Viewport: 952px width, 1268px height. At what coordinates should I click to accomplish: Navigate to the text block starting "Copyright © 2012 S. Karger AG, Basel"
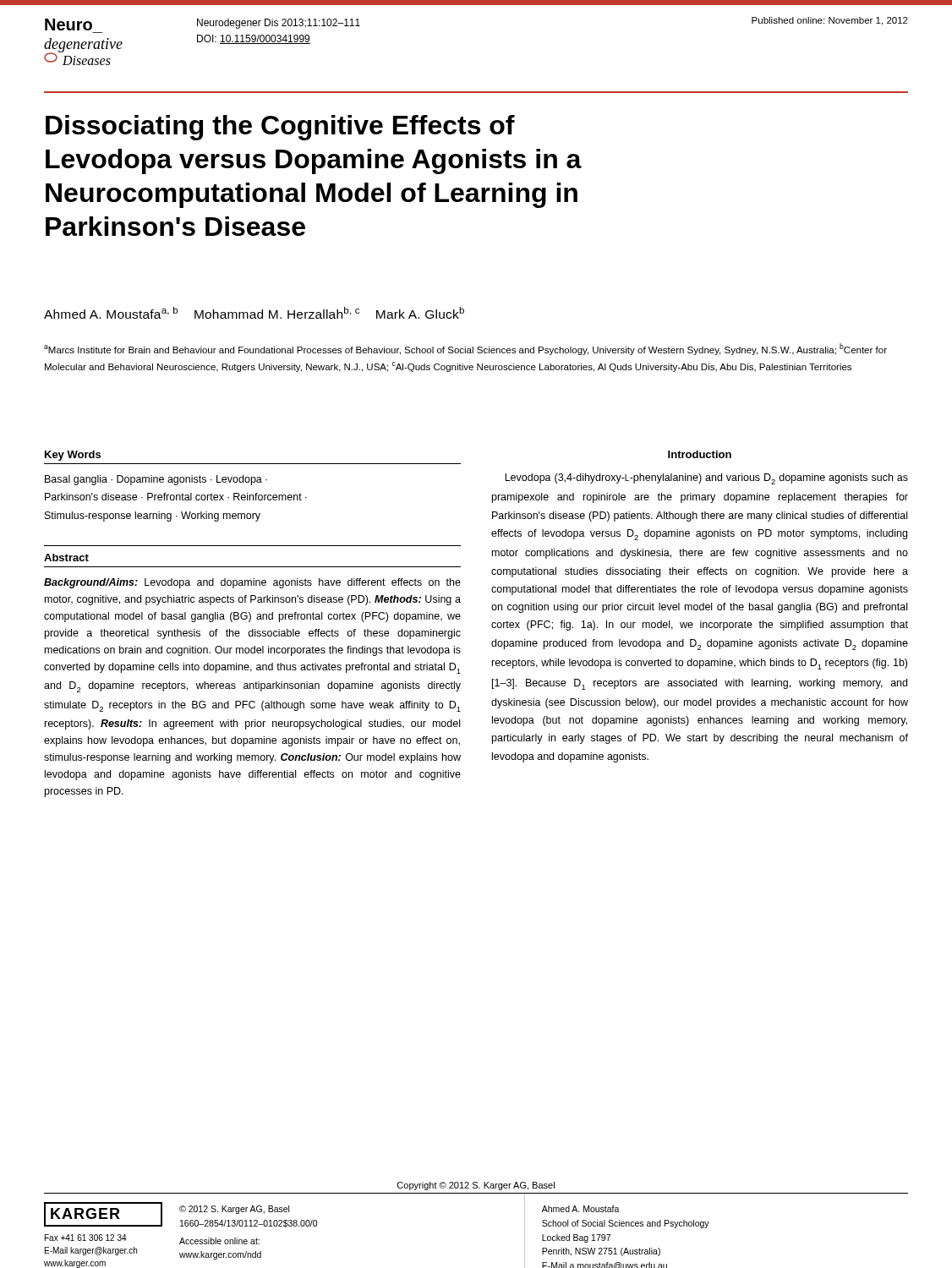476,1185
